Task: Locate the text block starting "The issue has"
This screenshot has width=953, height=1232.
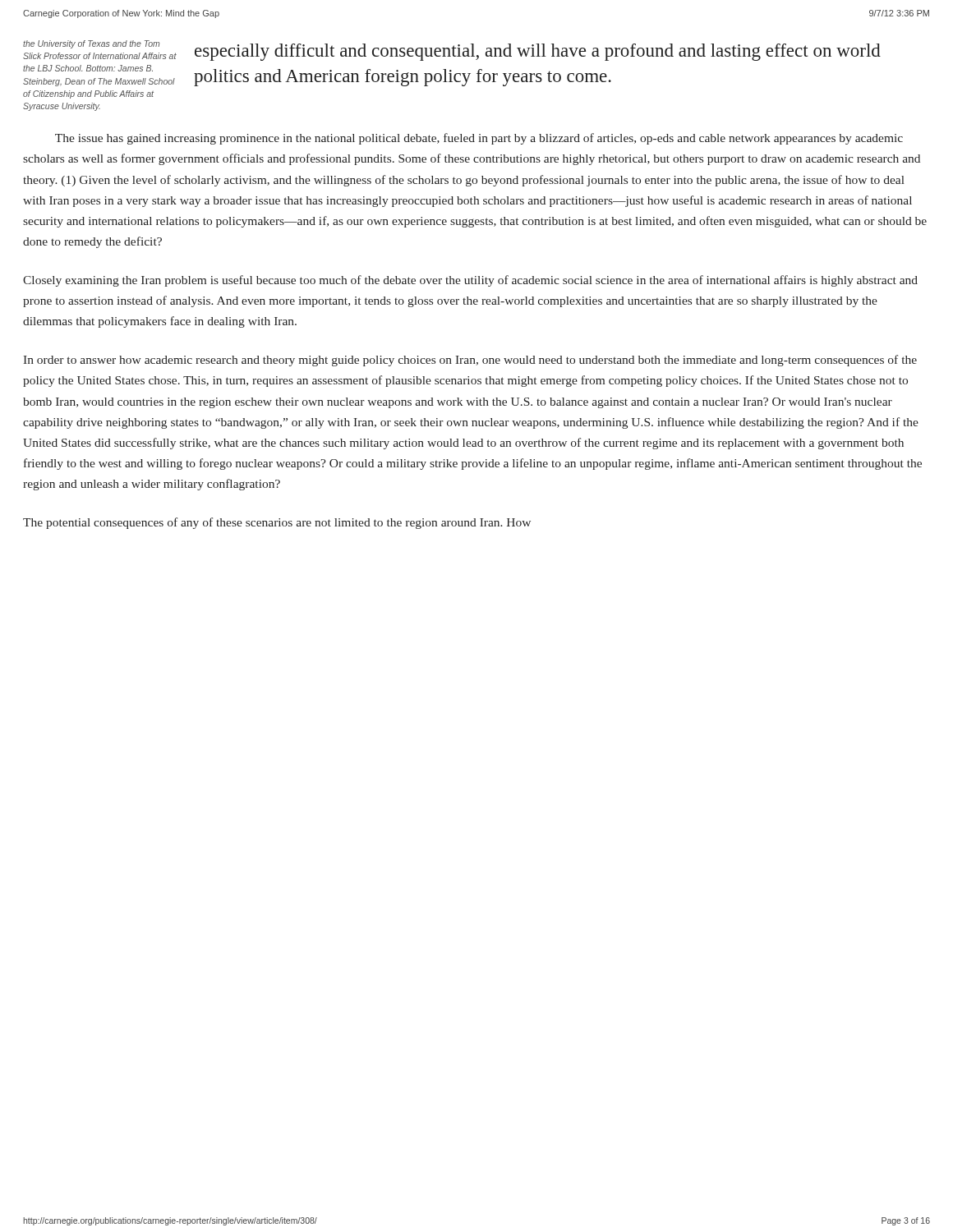Action: coord(475,189)
